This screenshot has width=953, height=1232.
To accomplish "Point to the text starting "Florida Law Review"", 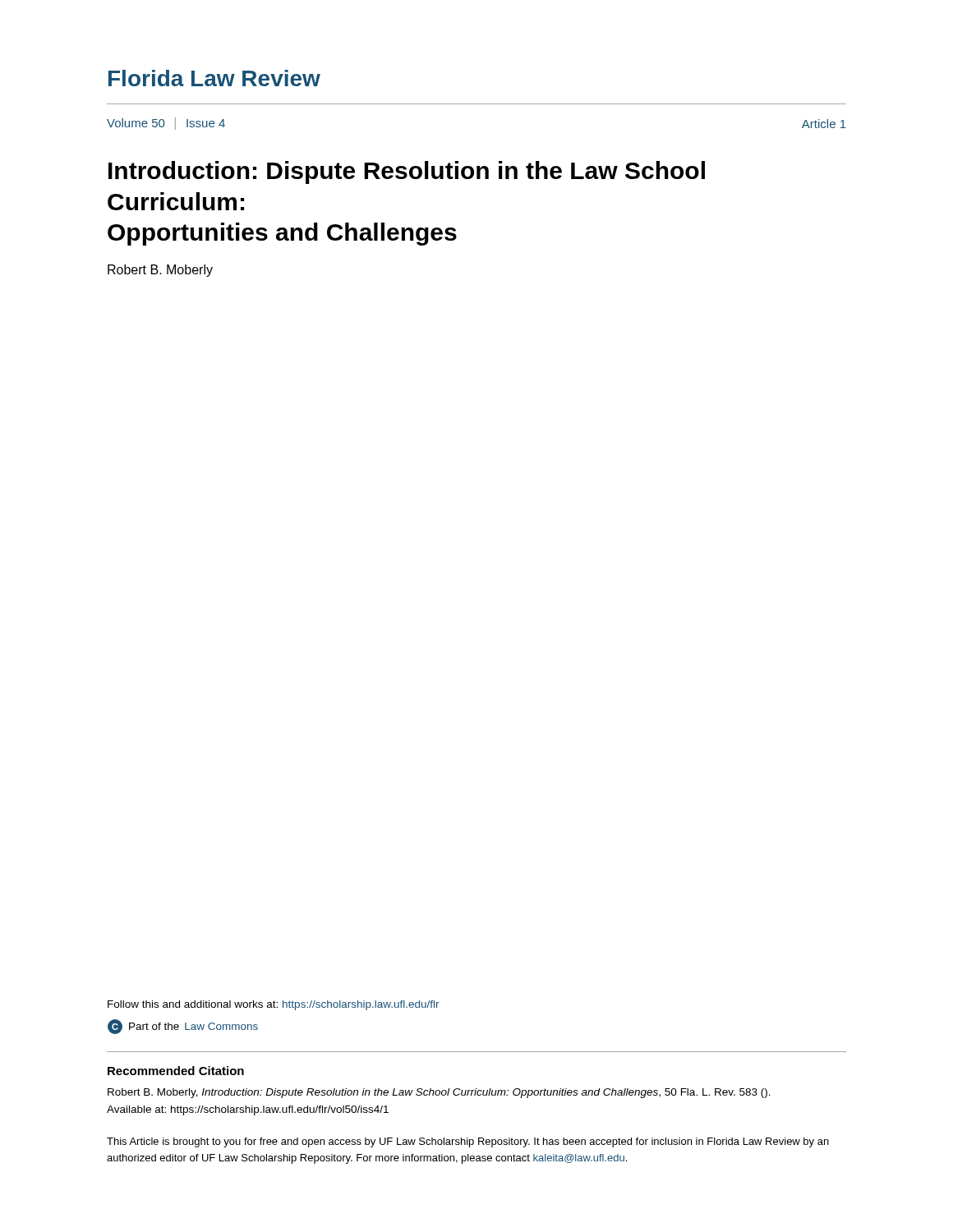I will [214, 78].
